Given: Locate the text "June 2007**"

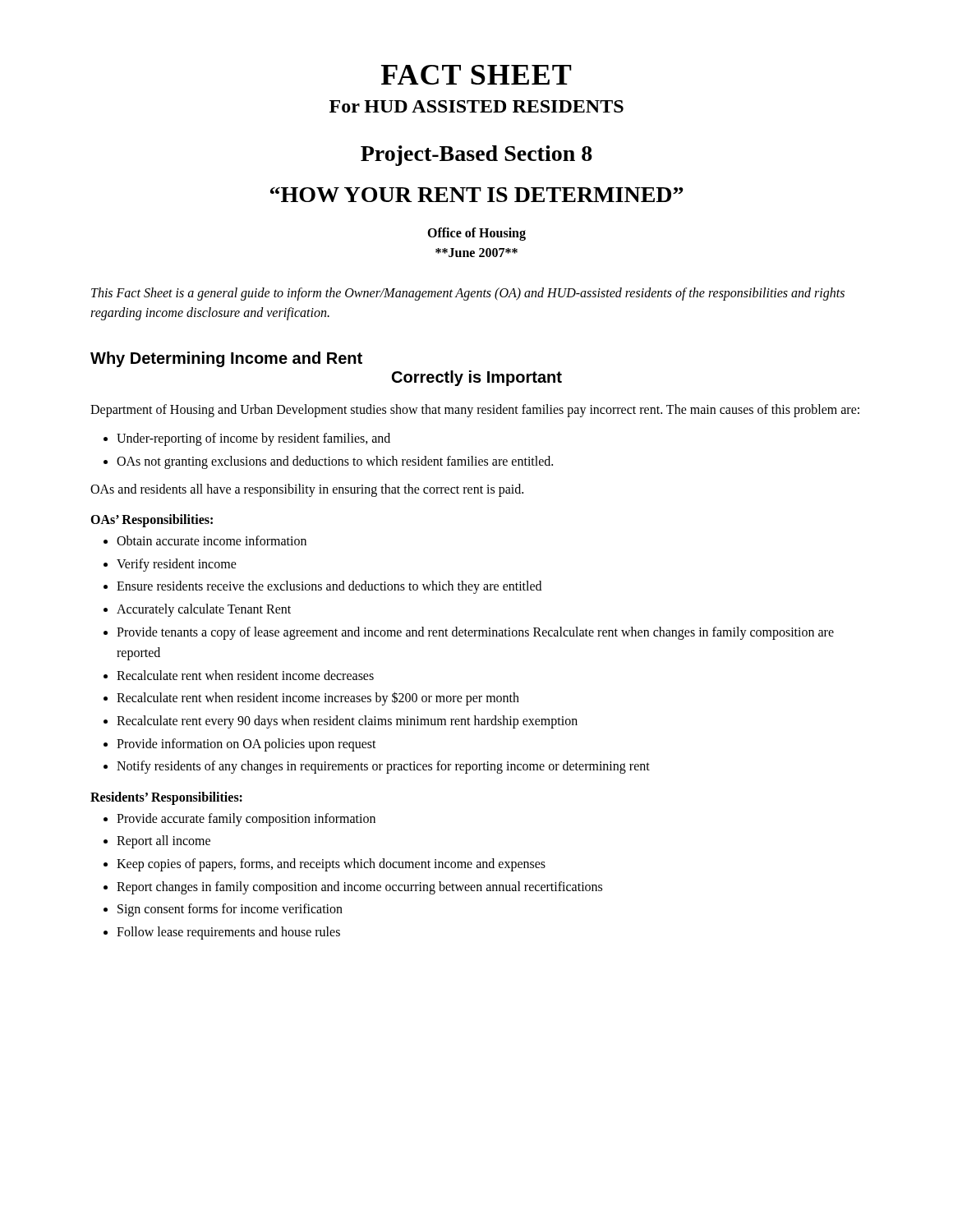Looking at the screenshot, I should [x=476, y=253].
